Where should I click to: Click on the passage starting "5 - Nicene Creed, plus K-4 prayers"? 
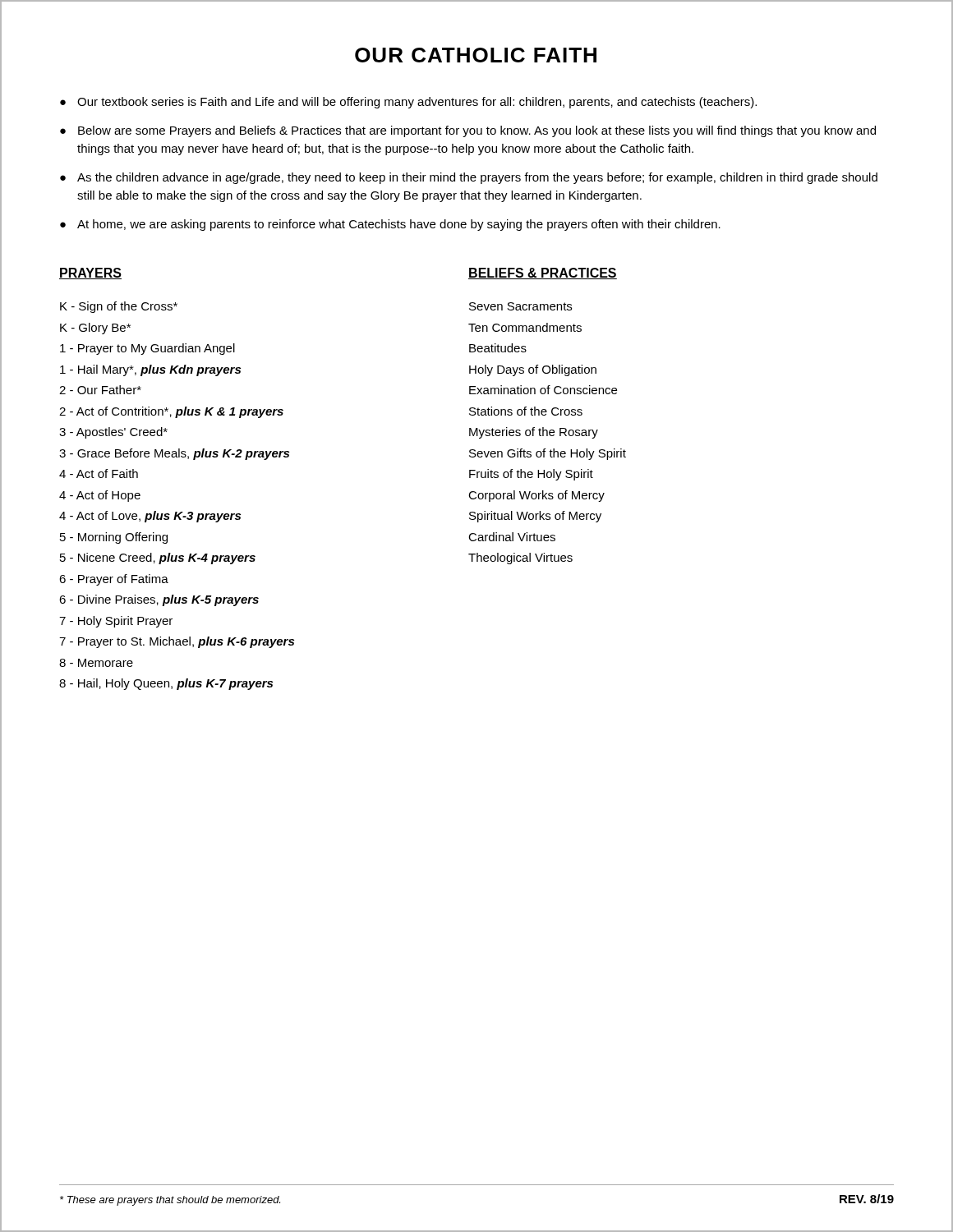pos(157,557)
